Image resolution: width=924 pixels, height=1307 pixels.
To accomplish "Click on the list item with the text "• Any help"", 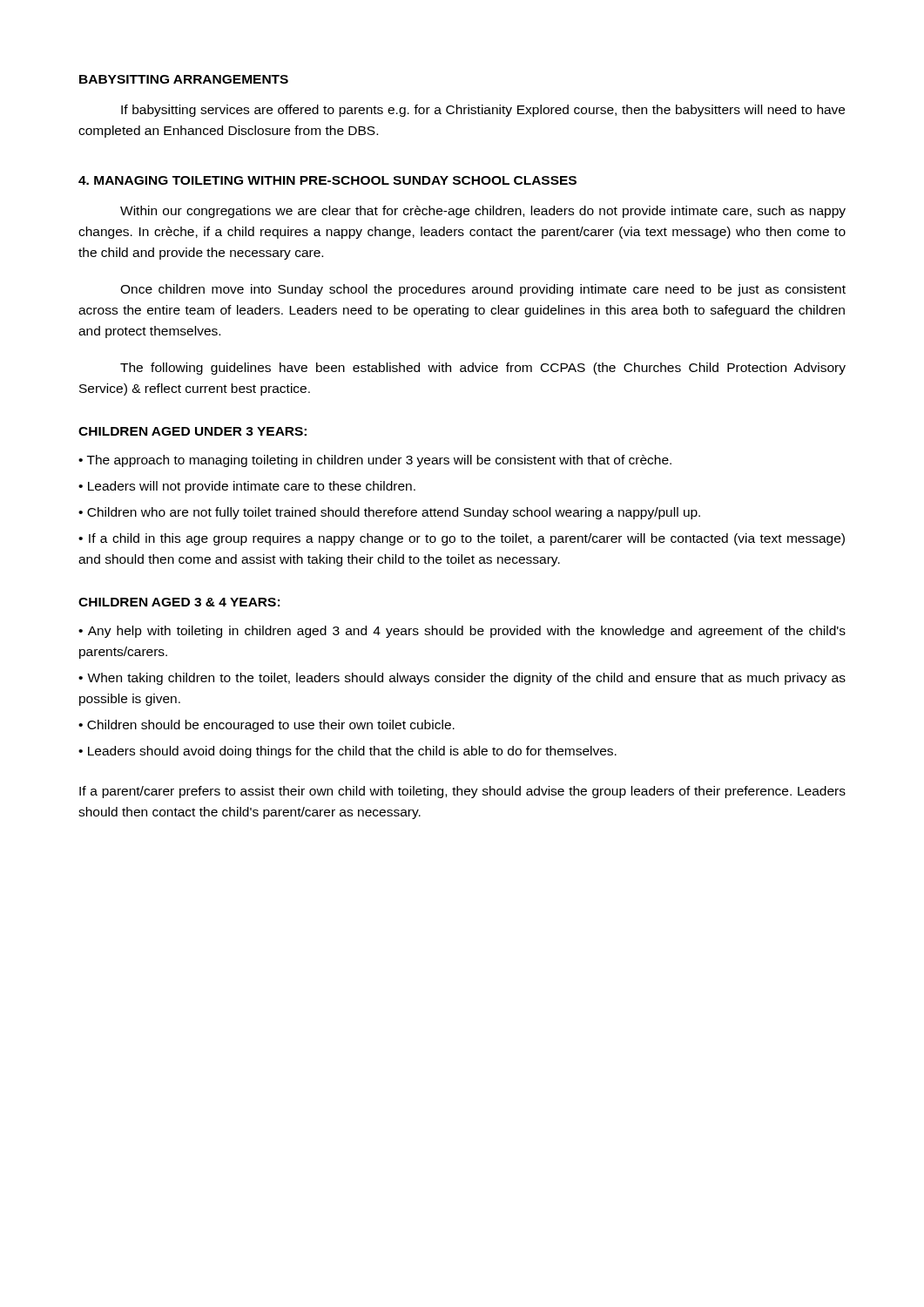I will [462, 641].
